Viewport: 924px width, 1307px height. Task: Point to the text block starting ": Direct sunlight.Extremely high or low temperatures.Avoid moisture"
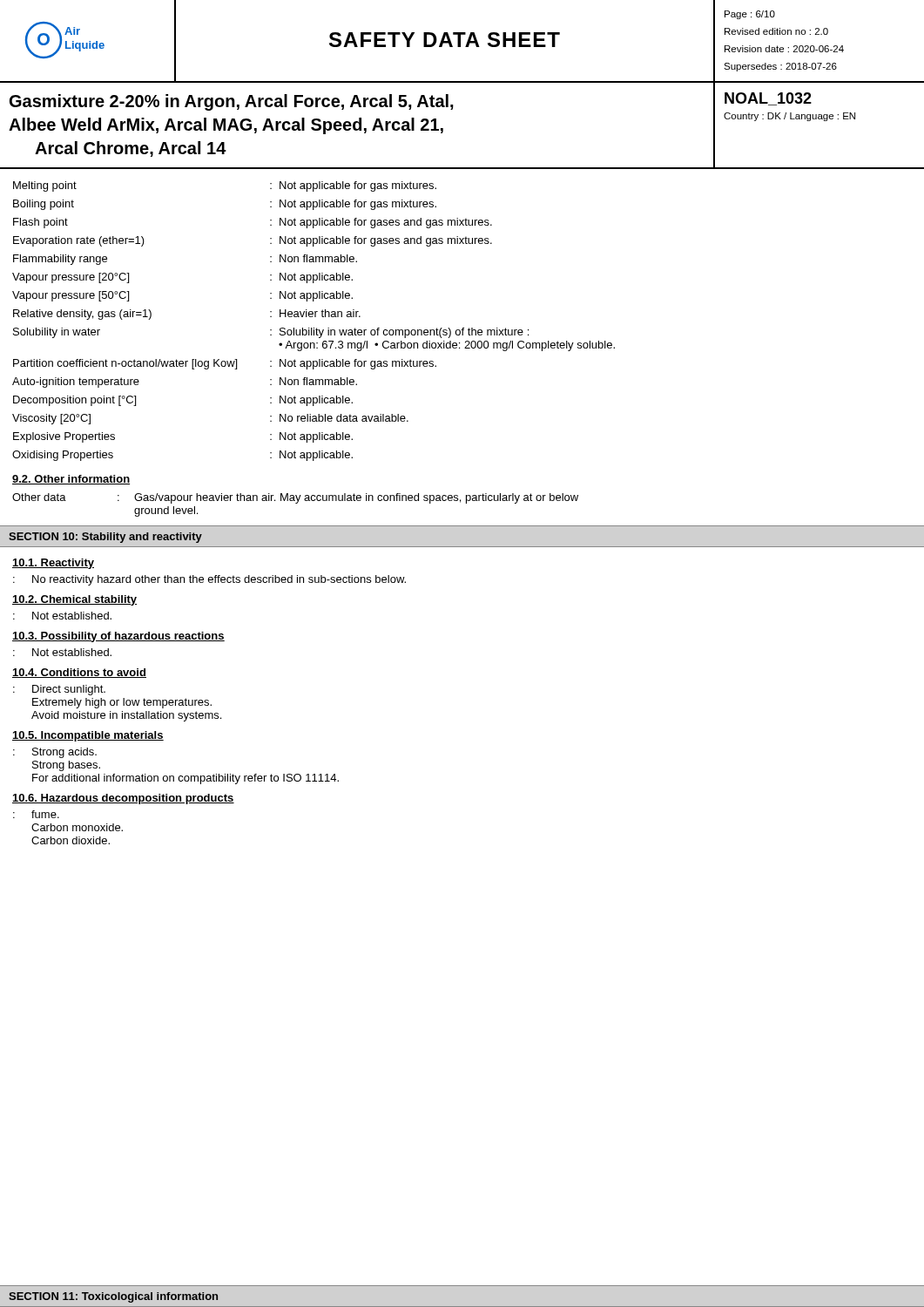59,690
